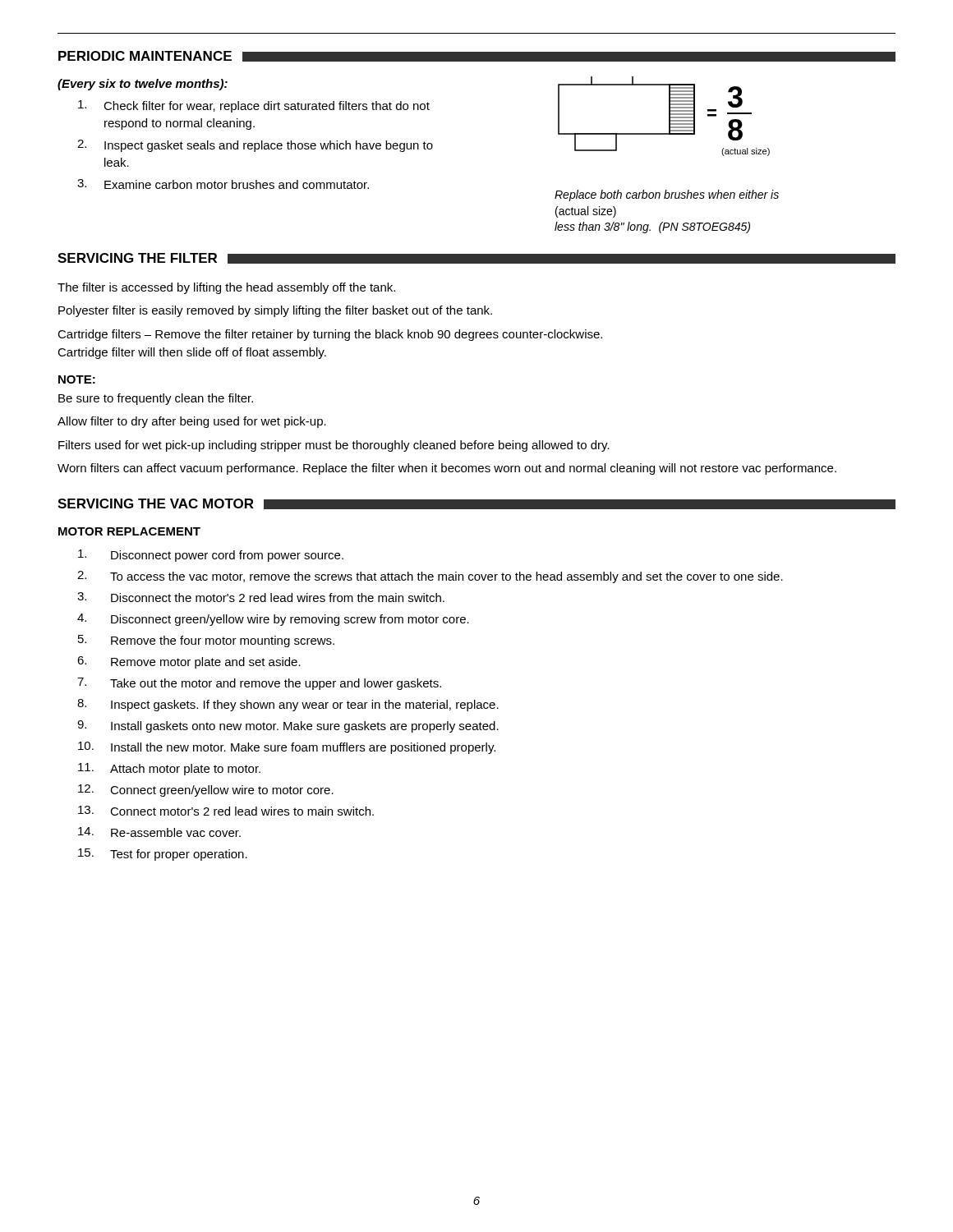Select the region starting "Worn filters can affect vacuum performance. Replace"
953x1232 pixels.
[x=447, y=468]
